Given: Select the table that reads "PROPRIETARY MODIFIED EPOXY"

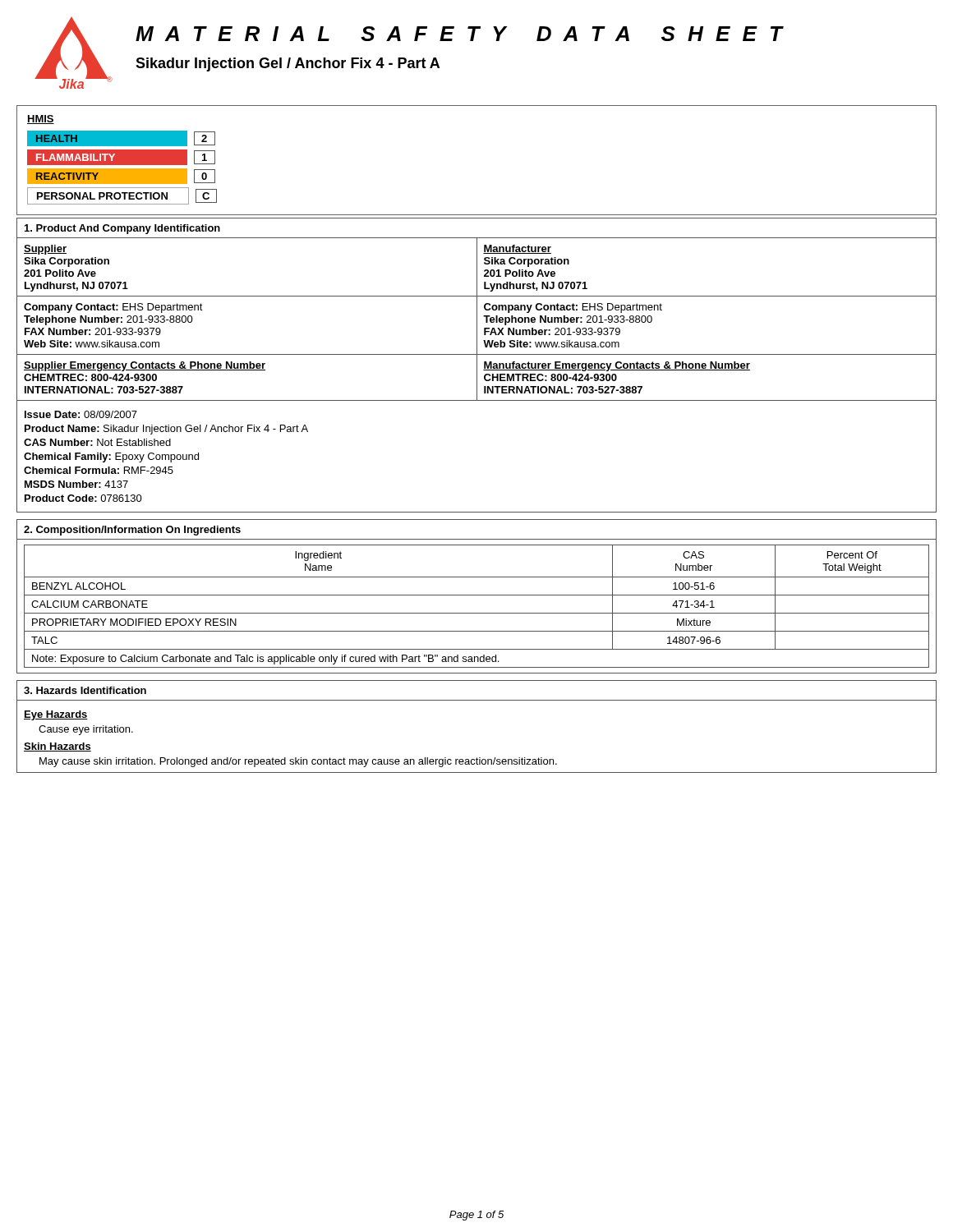Looking at the screenshot, I should (476, 606).
